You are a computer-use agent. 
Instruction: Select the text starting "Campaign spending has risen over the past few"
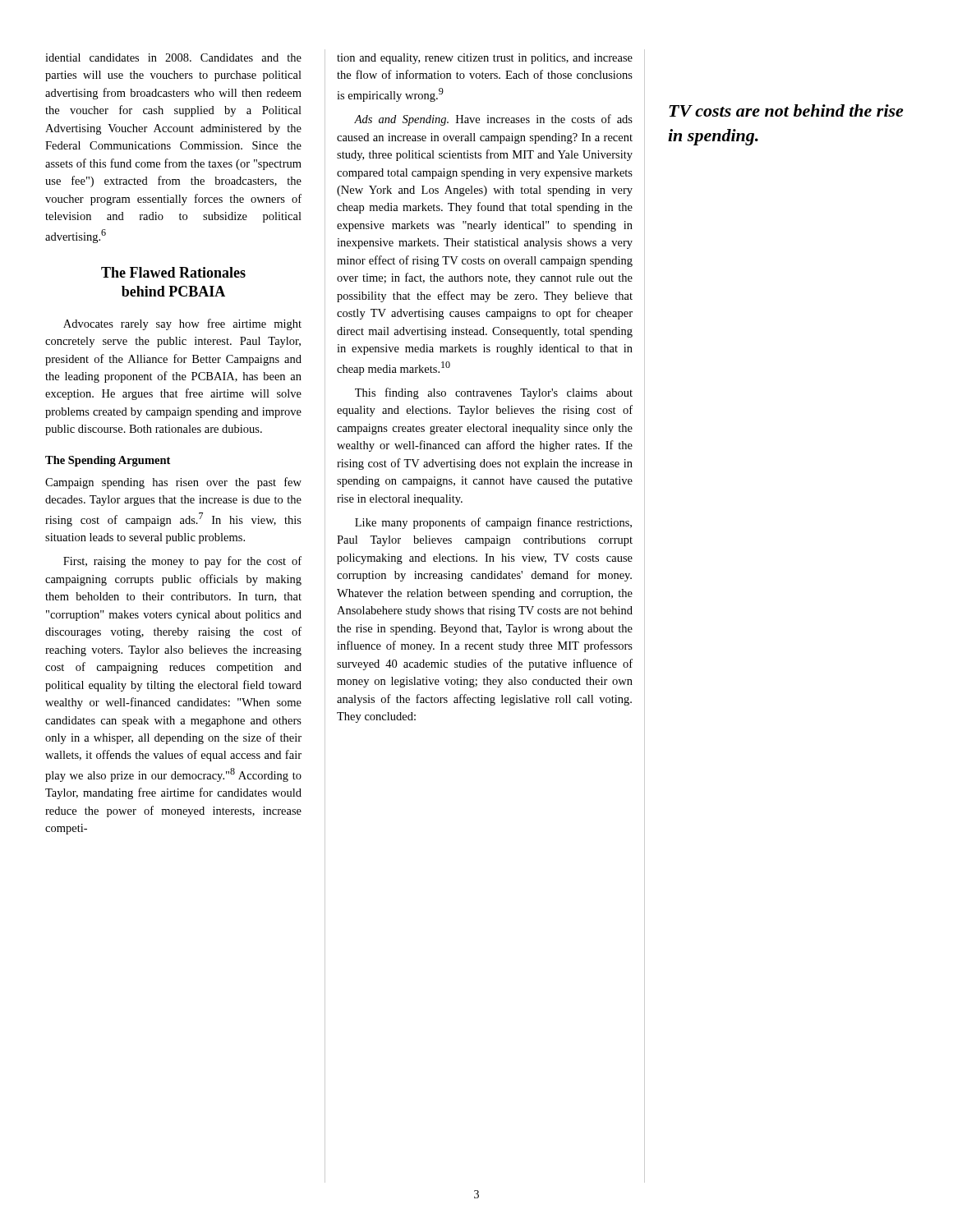173,656
